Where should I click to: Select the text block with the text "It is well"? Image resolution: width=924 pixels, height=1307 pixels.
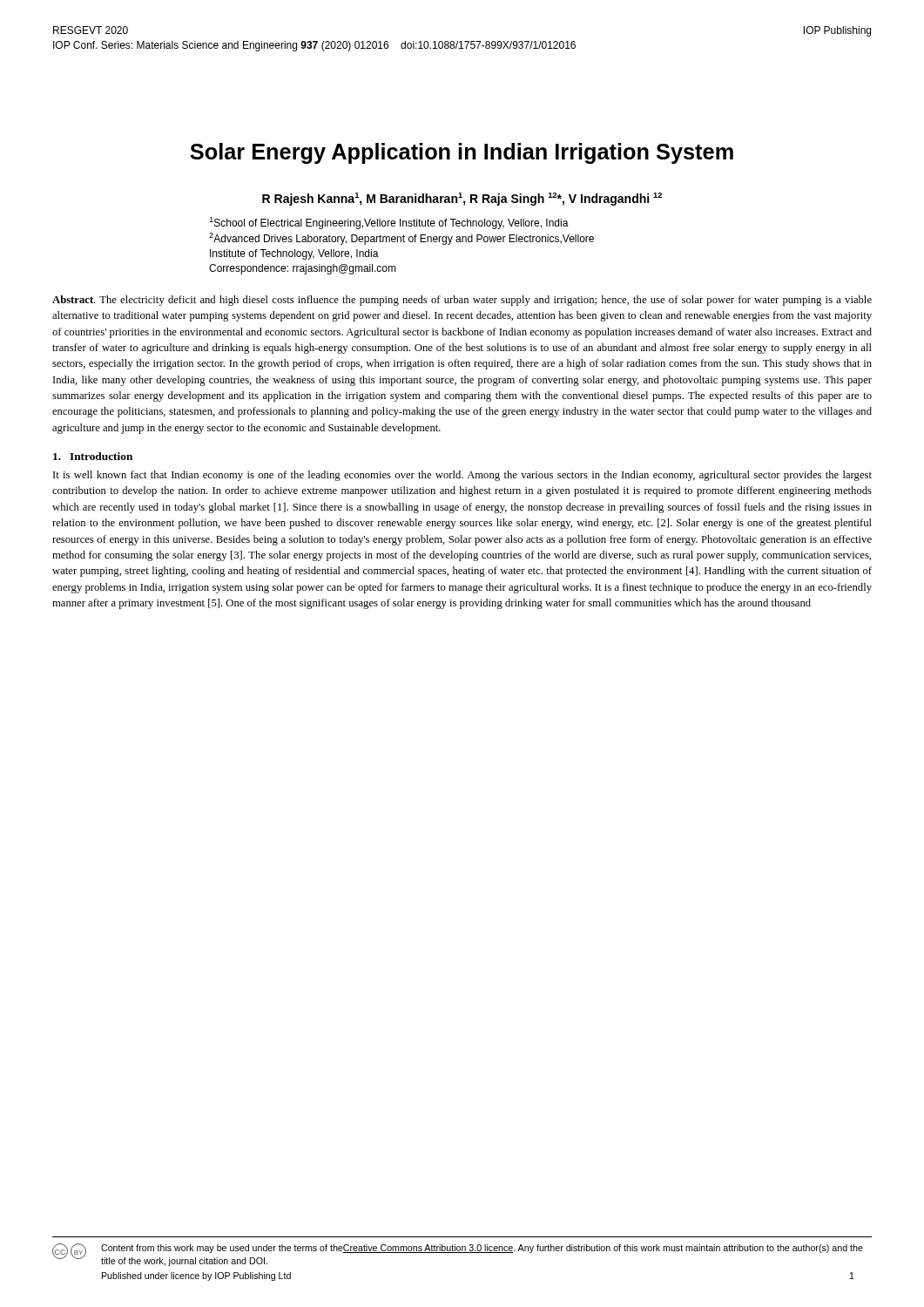click(x=462, y=539)
